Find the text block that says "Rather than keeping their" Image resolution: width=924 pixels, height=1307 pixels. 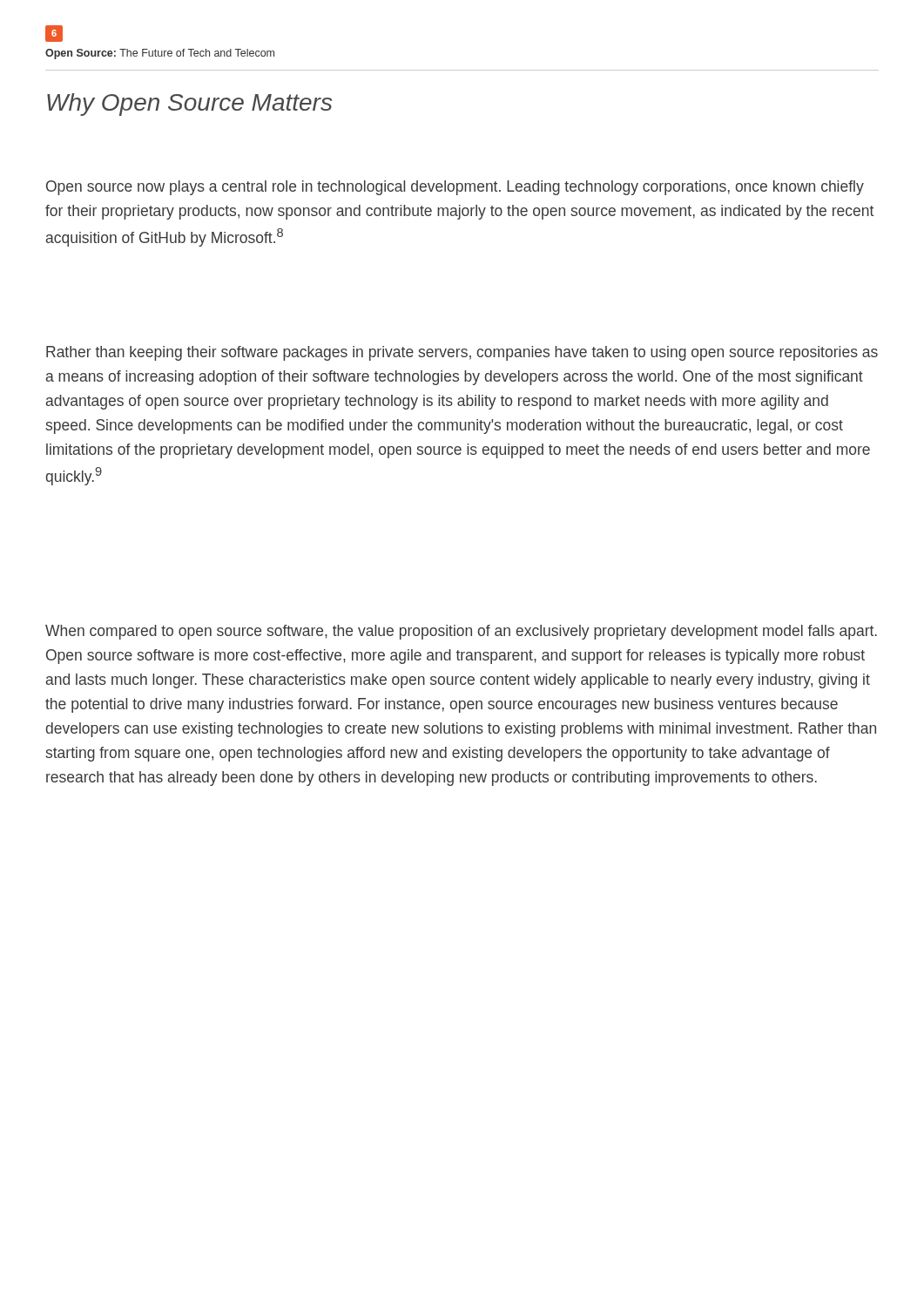(462, 414)
